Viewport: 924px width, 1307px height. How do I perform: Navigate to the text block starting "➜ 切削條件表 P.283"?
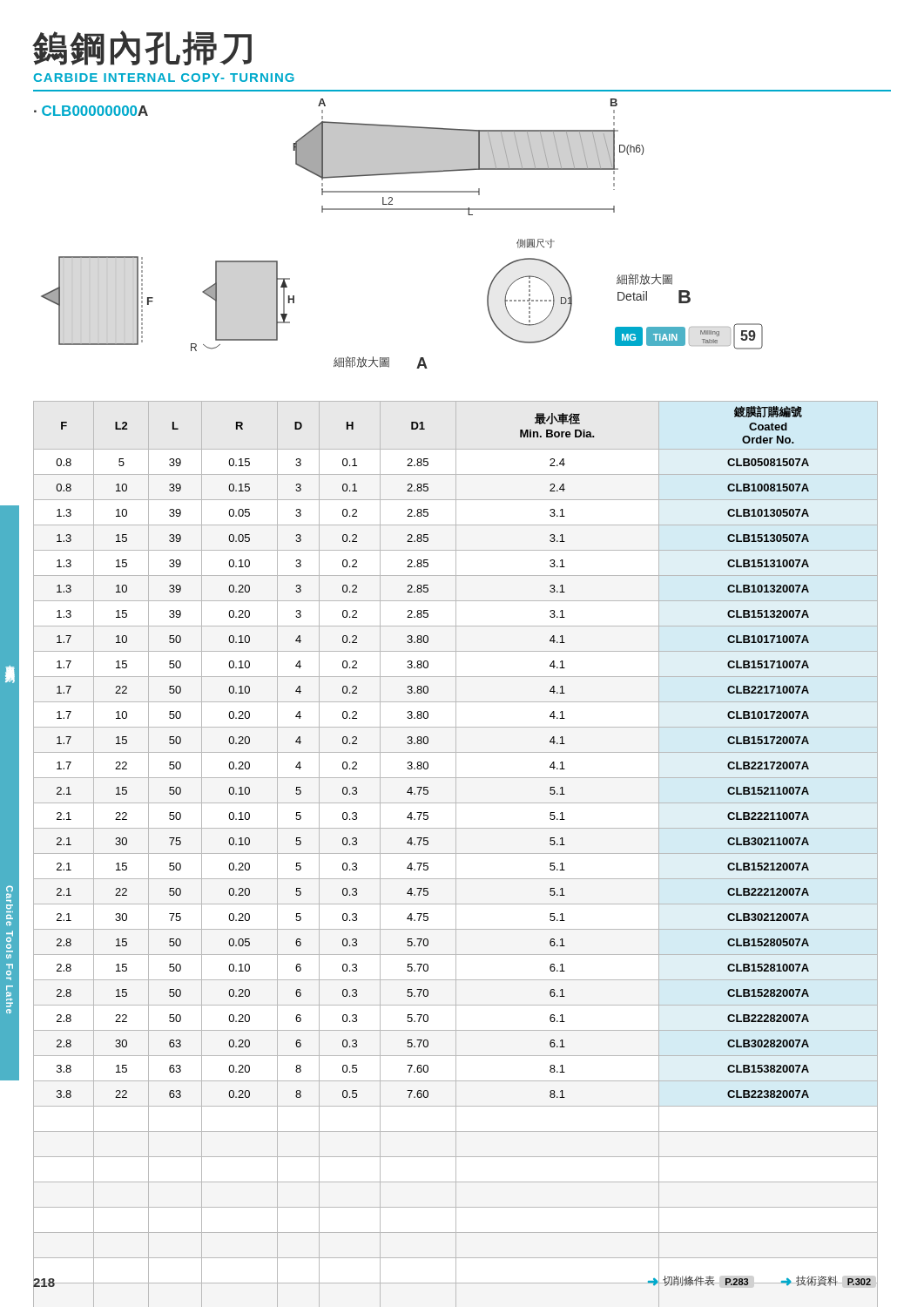click(701, 1281)
